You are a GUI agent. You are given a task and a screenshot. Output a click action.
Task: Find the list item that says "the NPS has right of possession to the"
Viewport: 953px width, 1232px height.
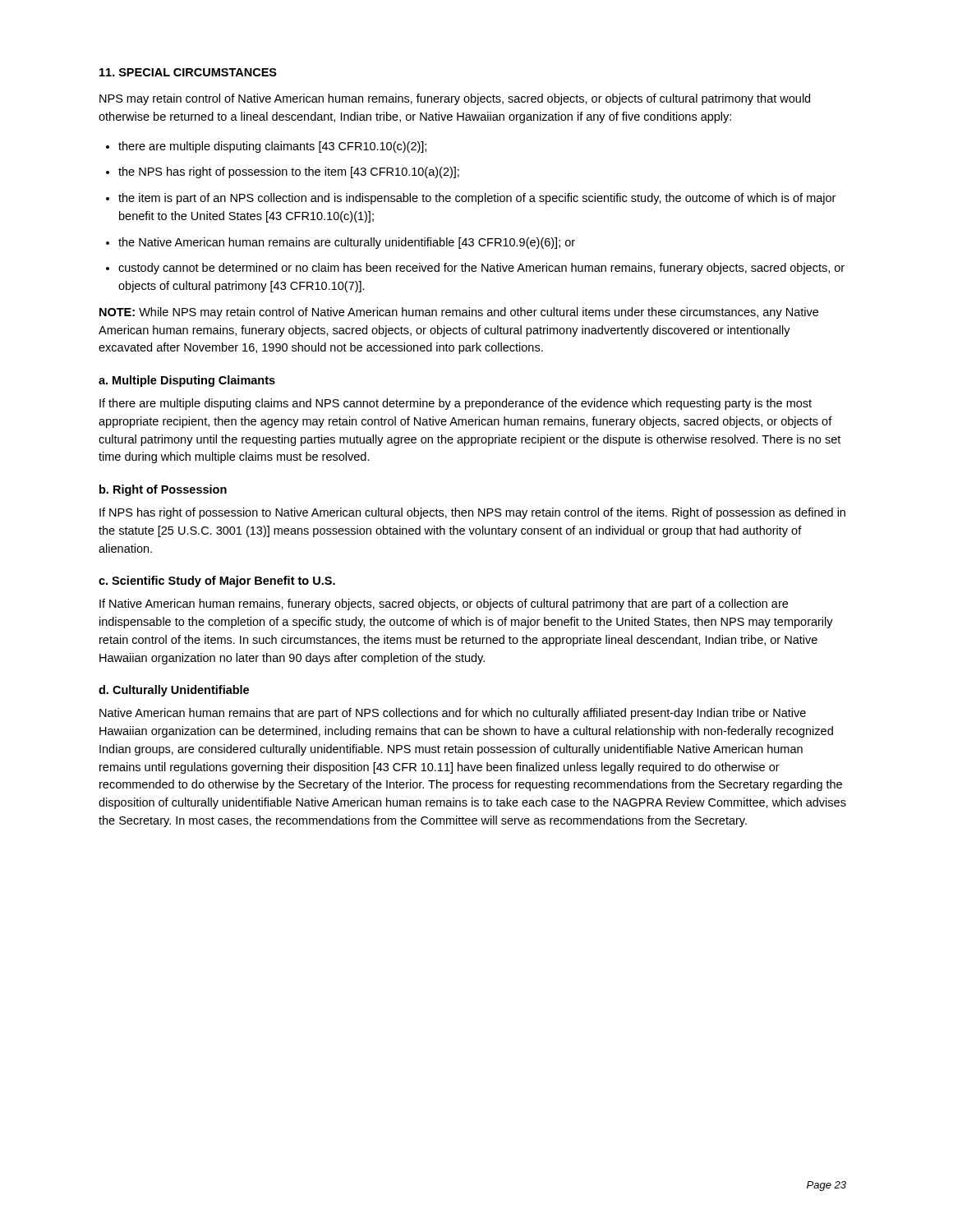coord(283,172)
